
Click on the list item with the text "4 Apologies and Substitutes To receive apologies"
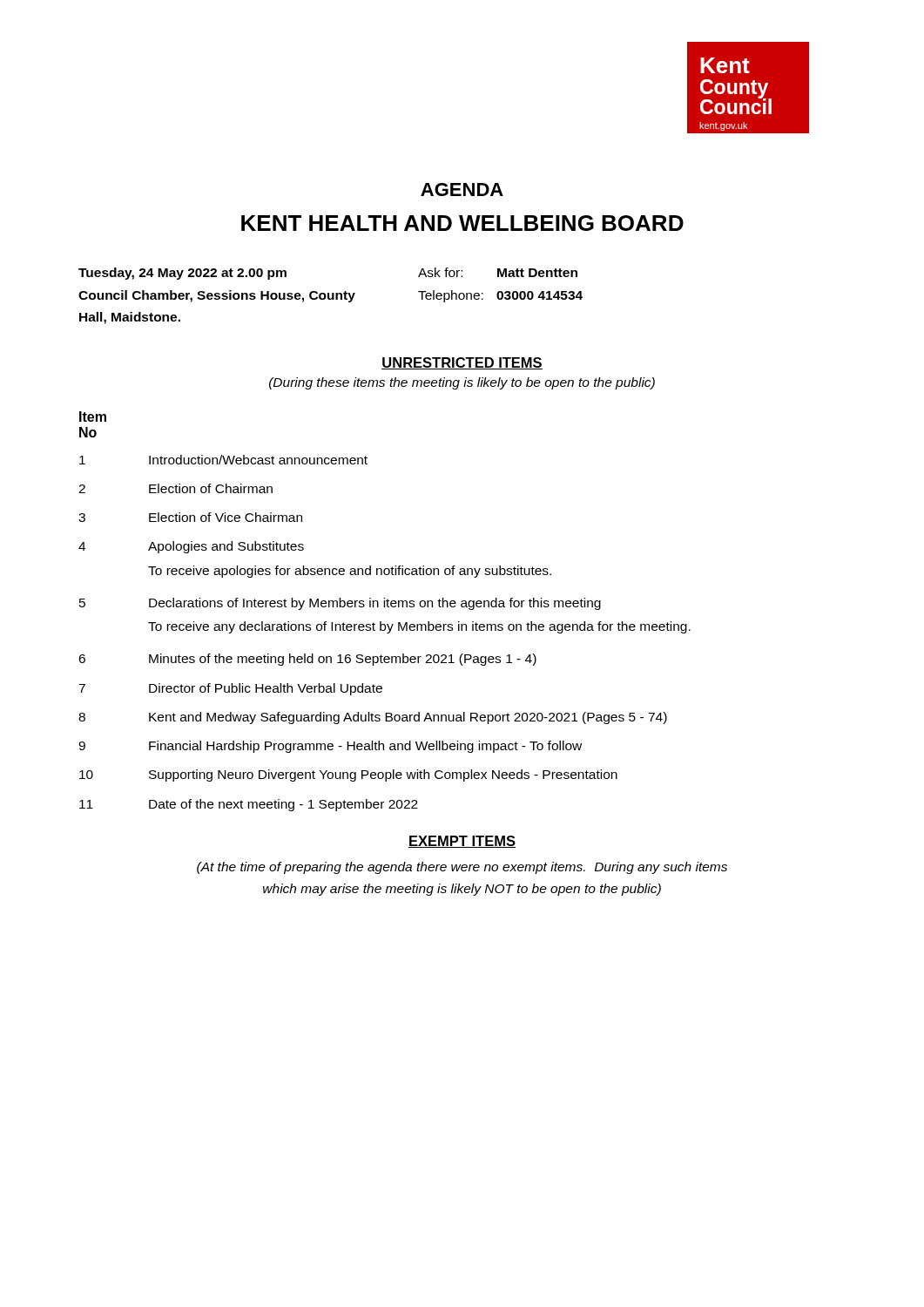pyautogui.click(x=315, y=558)
